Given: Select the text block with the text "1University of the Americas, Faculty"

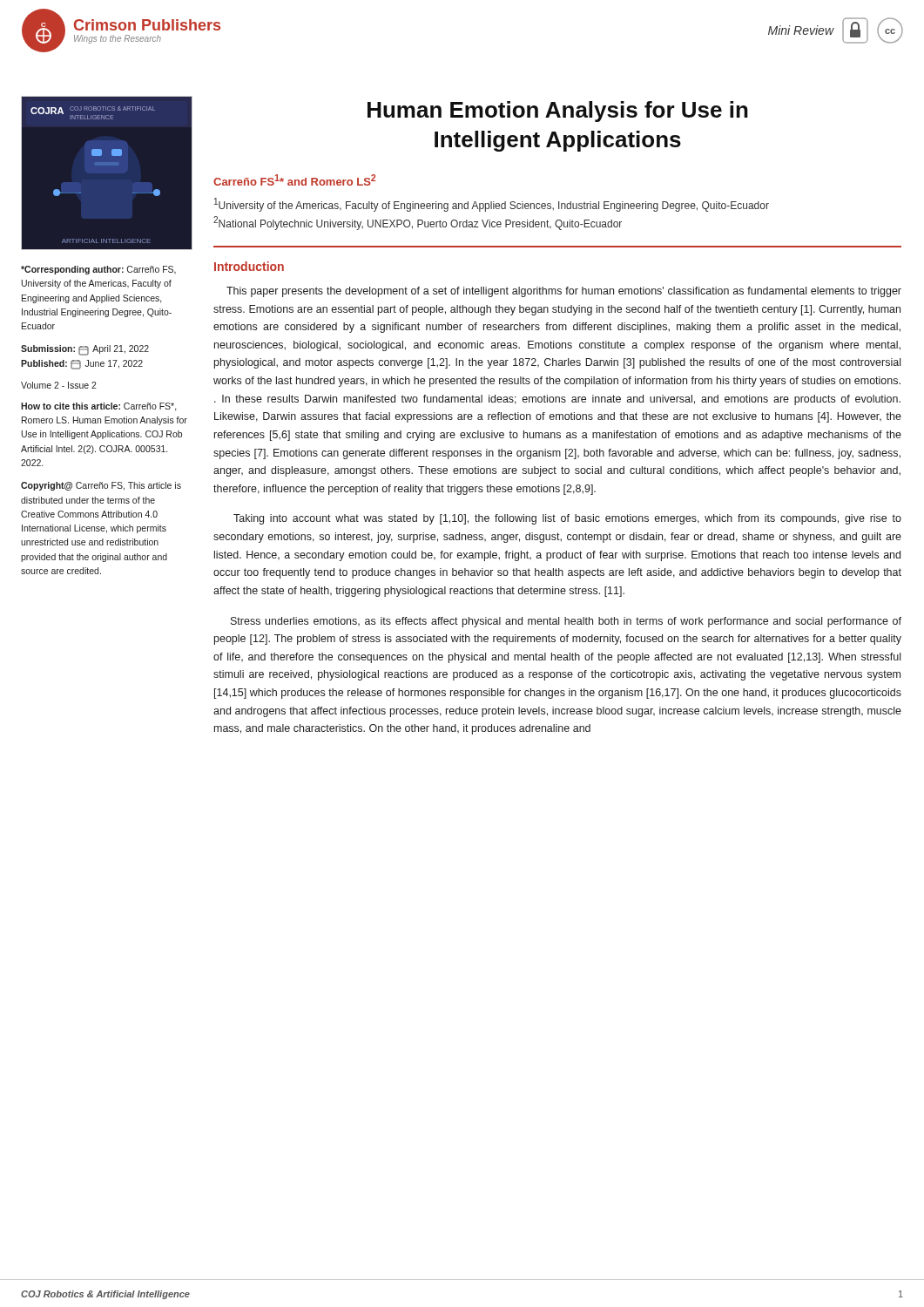Looking at the screenshot, I should (491, 213).
